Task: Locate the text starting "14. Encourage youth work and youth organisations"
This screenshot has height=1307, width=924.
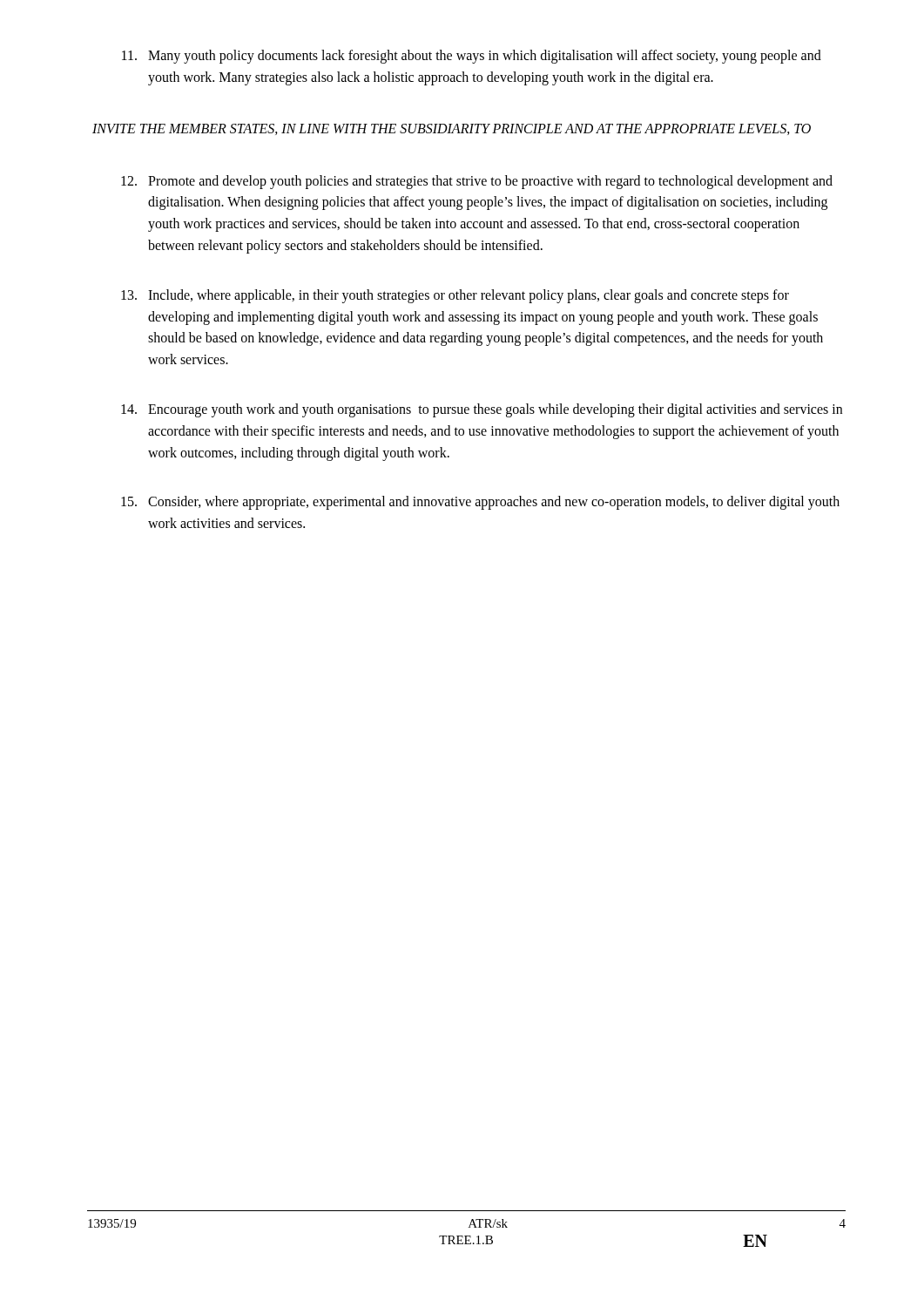Action: click(466, 431)
